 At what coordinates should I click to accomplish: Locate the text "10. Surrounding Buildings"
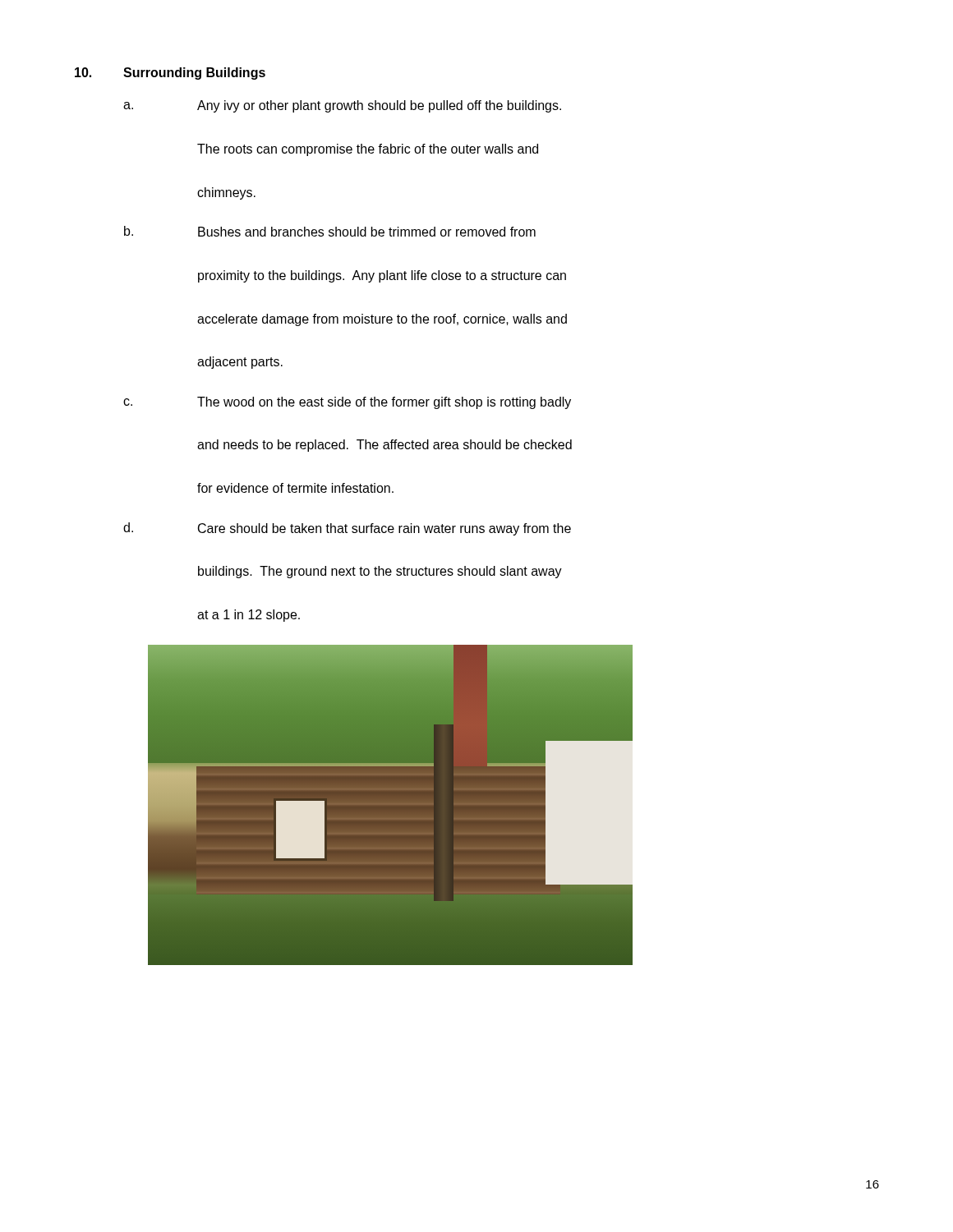click(x=170, y=73)
